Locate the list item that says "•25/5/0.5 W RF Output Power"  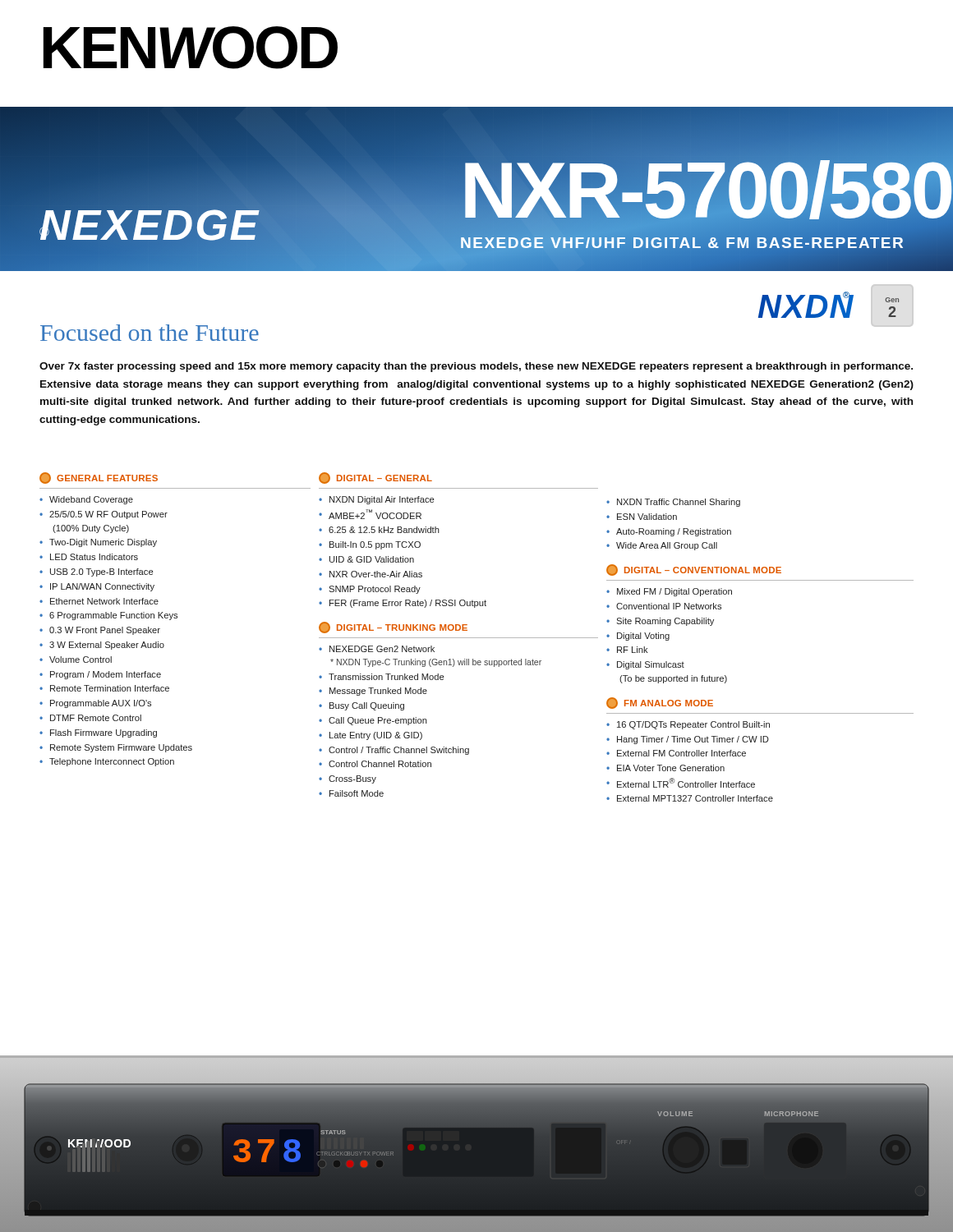point(103,514)
